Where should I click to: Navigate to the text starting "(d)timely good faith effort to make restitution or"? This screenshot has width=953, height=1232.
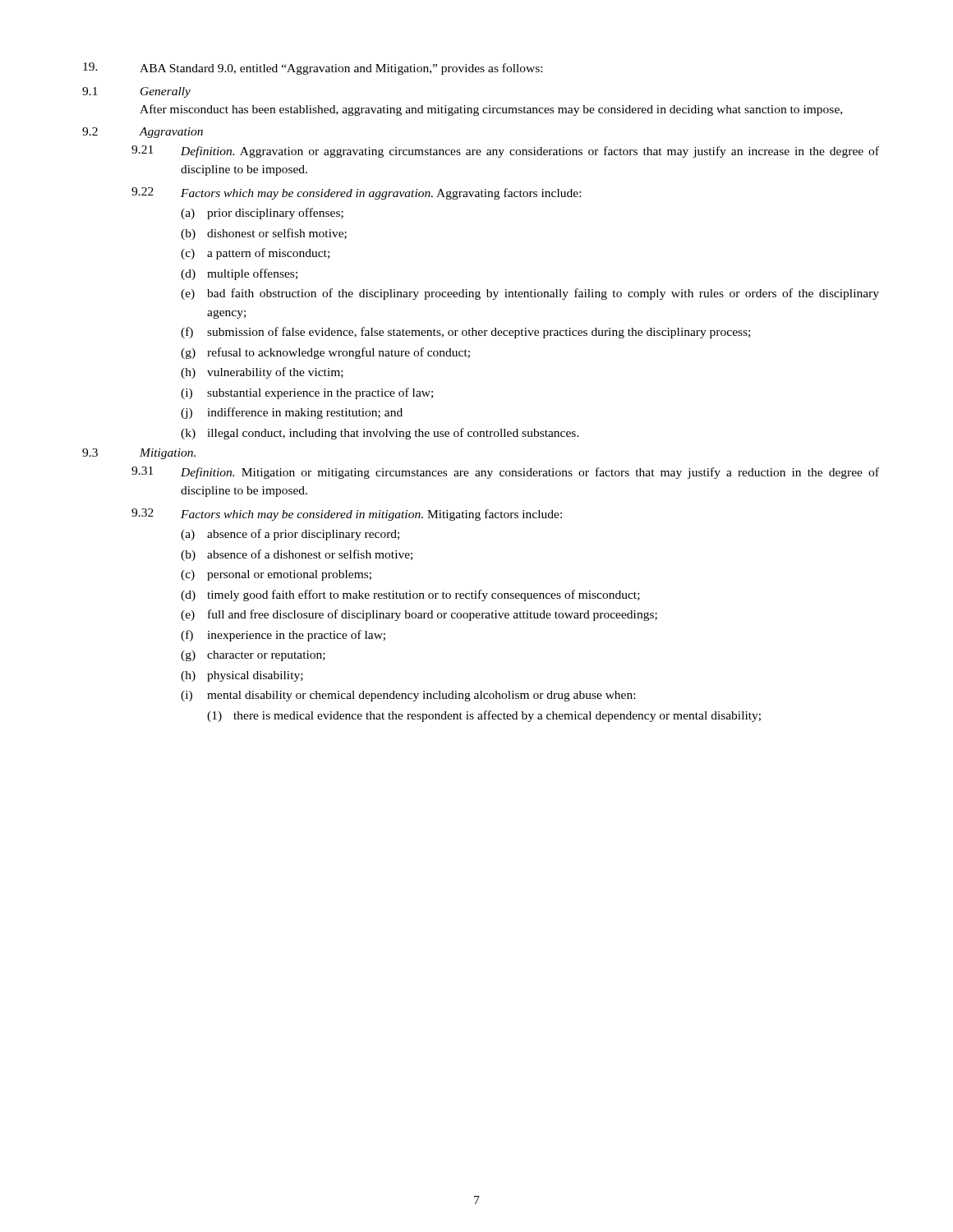click(530, 595)
